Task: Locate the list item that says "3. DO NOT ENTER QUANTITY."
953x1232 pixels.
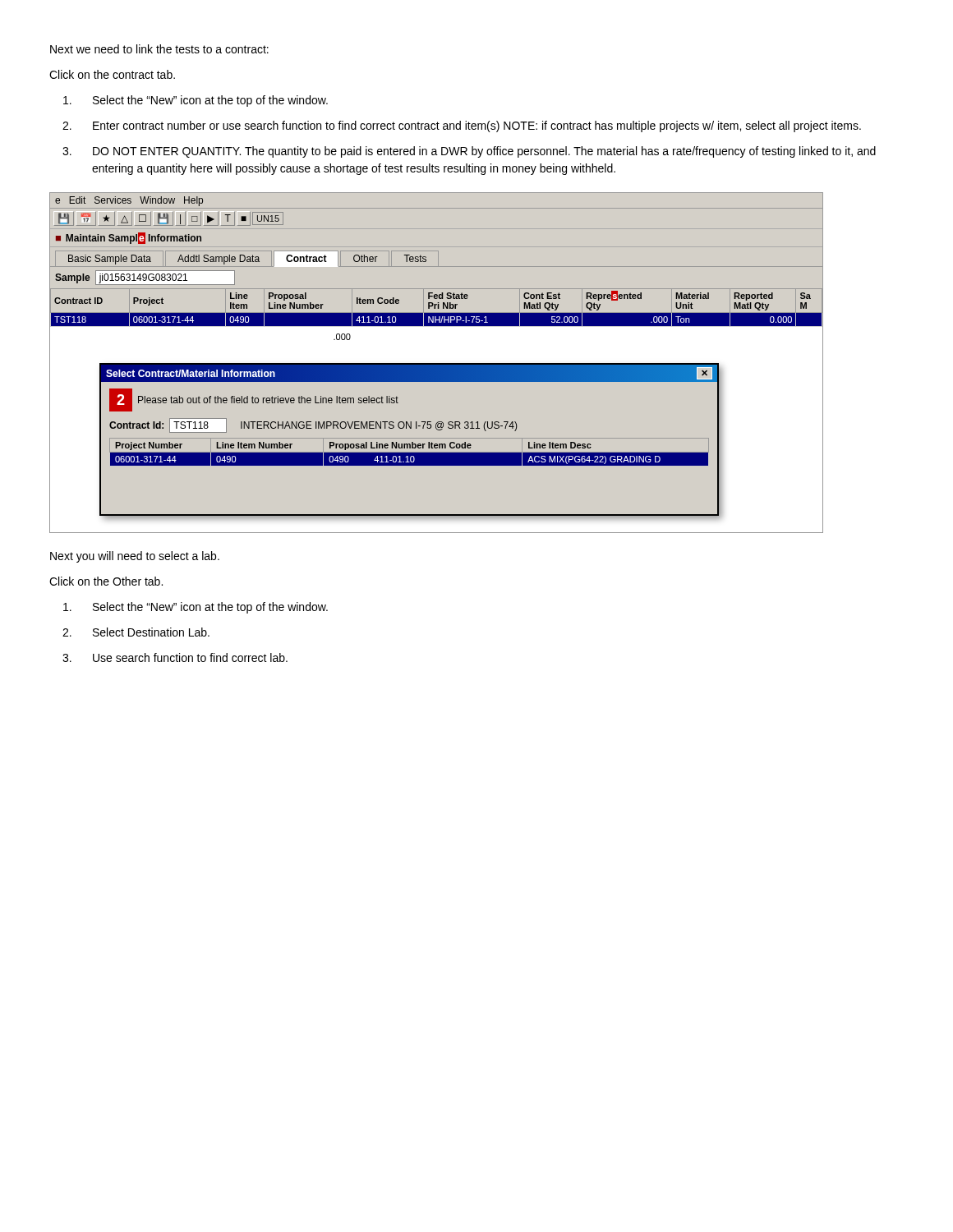Action: click(476, 160)
